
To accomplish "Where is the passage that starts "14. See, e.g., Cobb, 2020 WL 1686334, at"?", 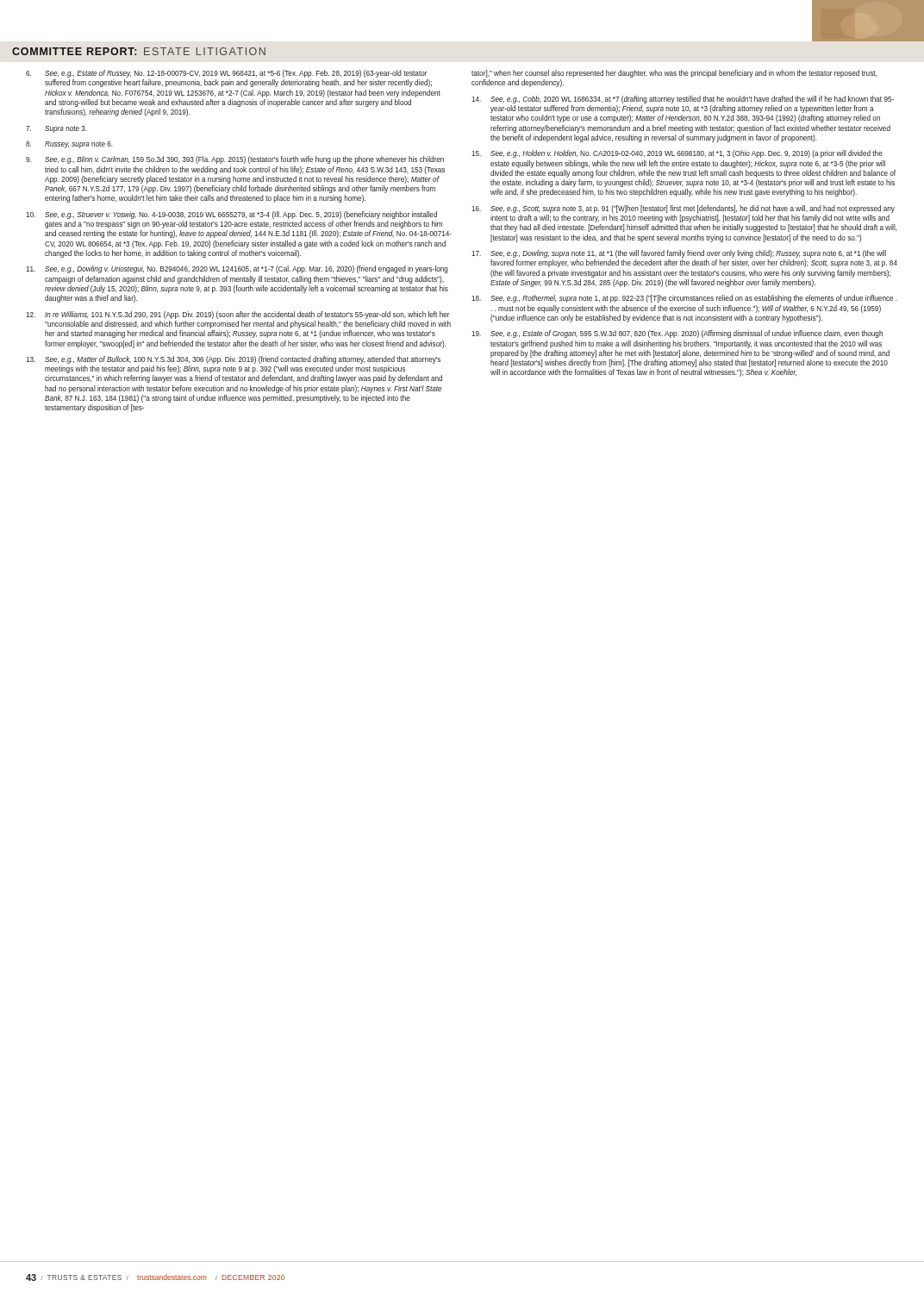I will (x=685, y=119).
